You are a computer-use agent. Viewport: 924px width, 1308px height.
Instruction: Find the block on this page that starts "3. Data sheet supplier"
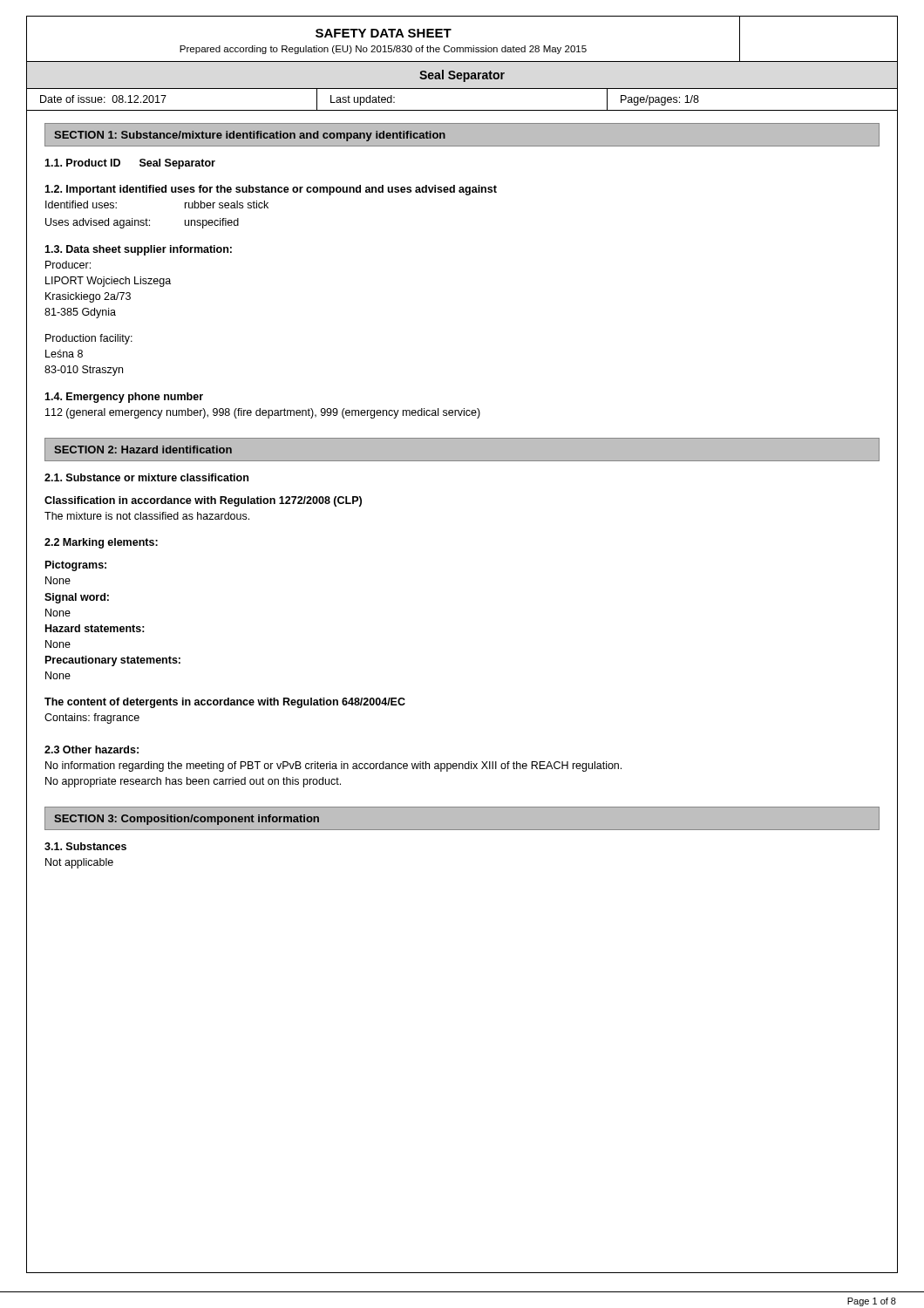(x=139, y=281)
